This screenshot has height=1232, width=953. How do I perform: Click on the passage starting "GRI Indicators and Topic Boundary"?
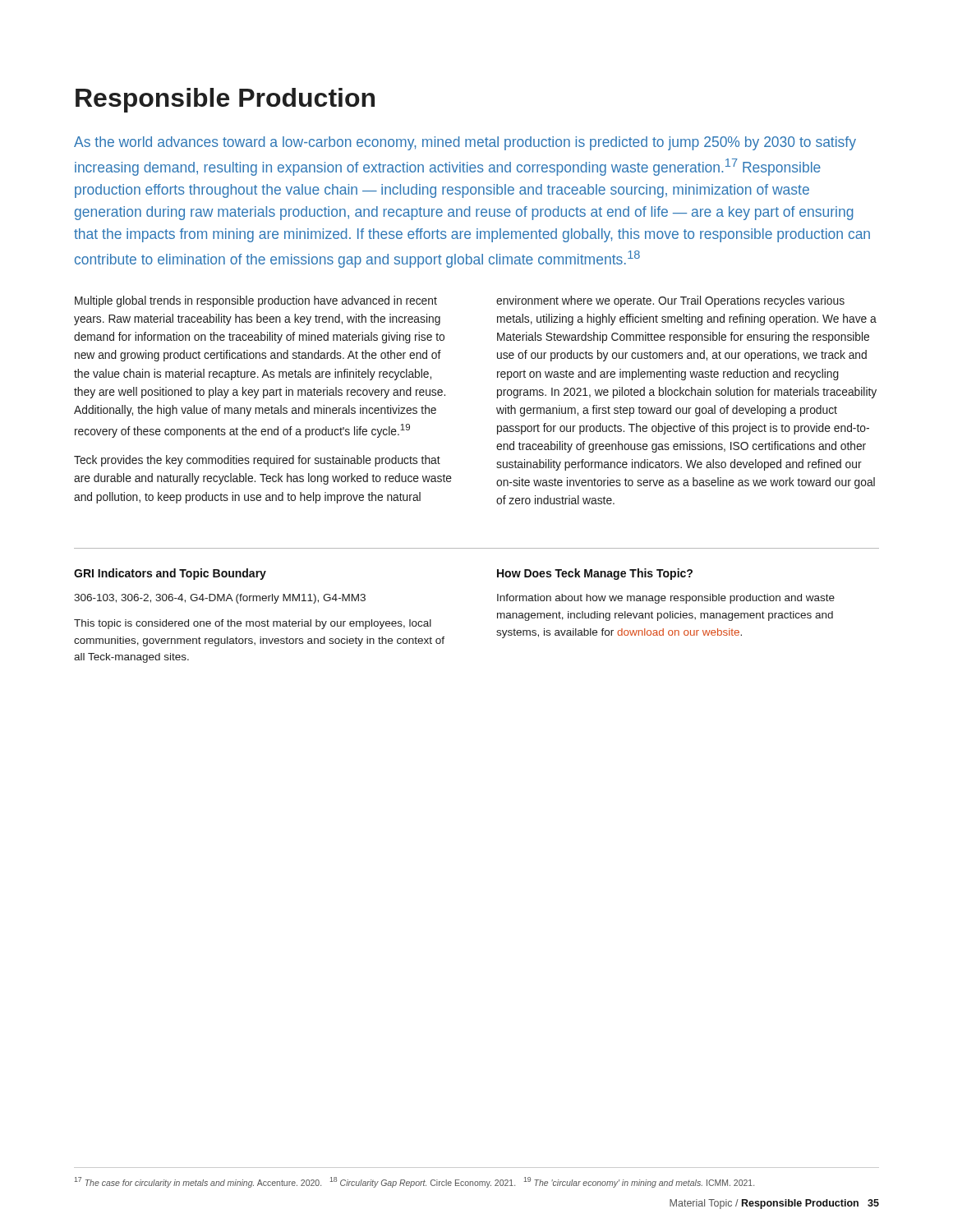pyautogui.click(x=170, y=573)
